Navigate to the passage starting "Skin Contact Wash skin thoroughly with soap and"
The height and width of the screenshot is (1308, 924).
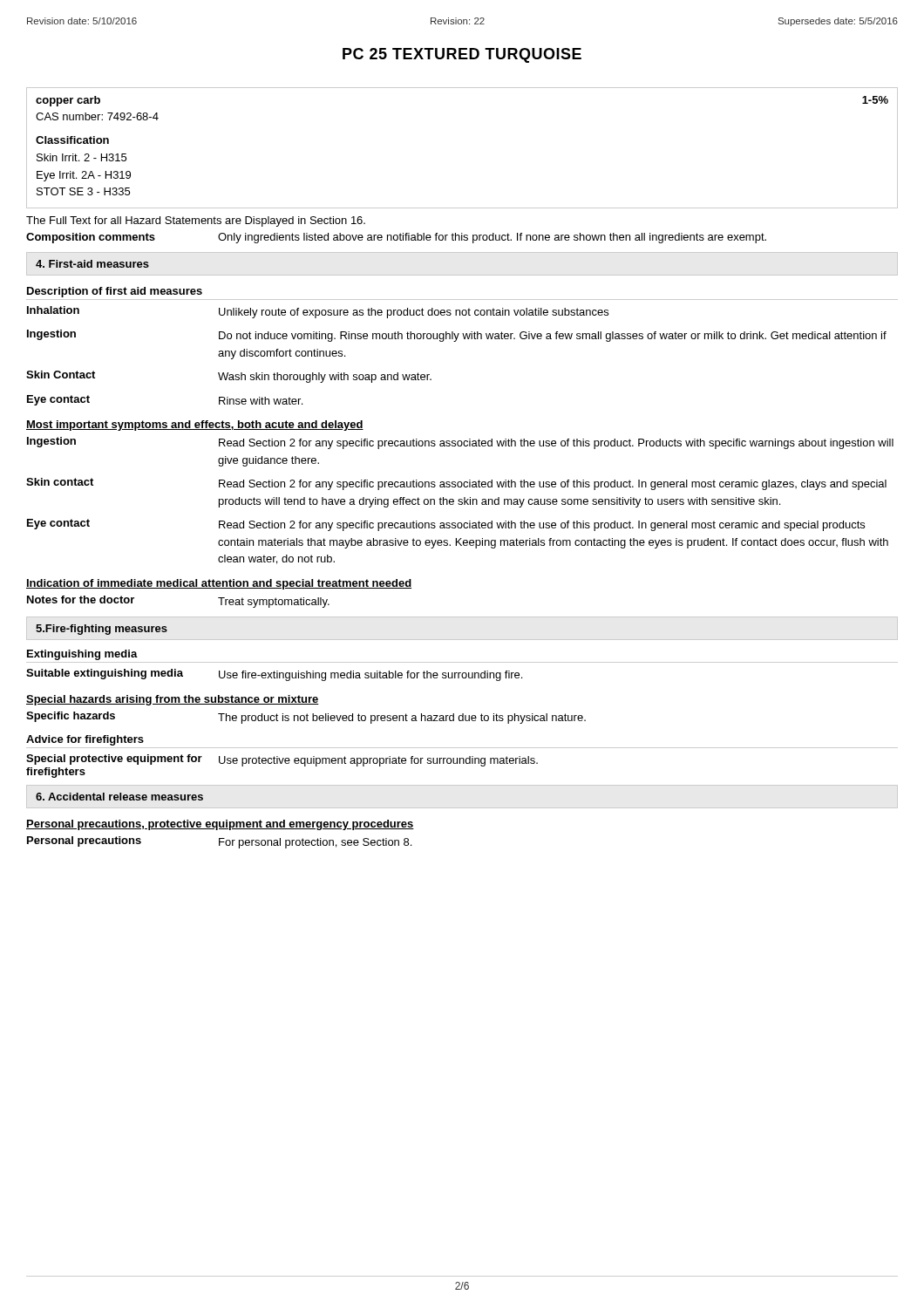[229, 377]
